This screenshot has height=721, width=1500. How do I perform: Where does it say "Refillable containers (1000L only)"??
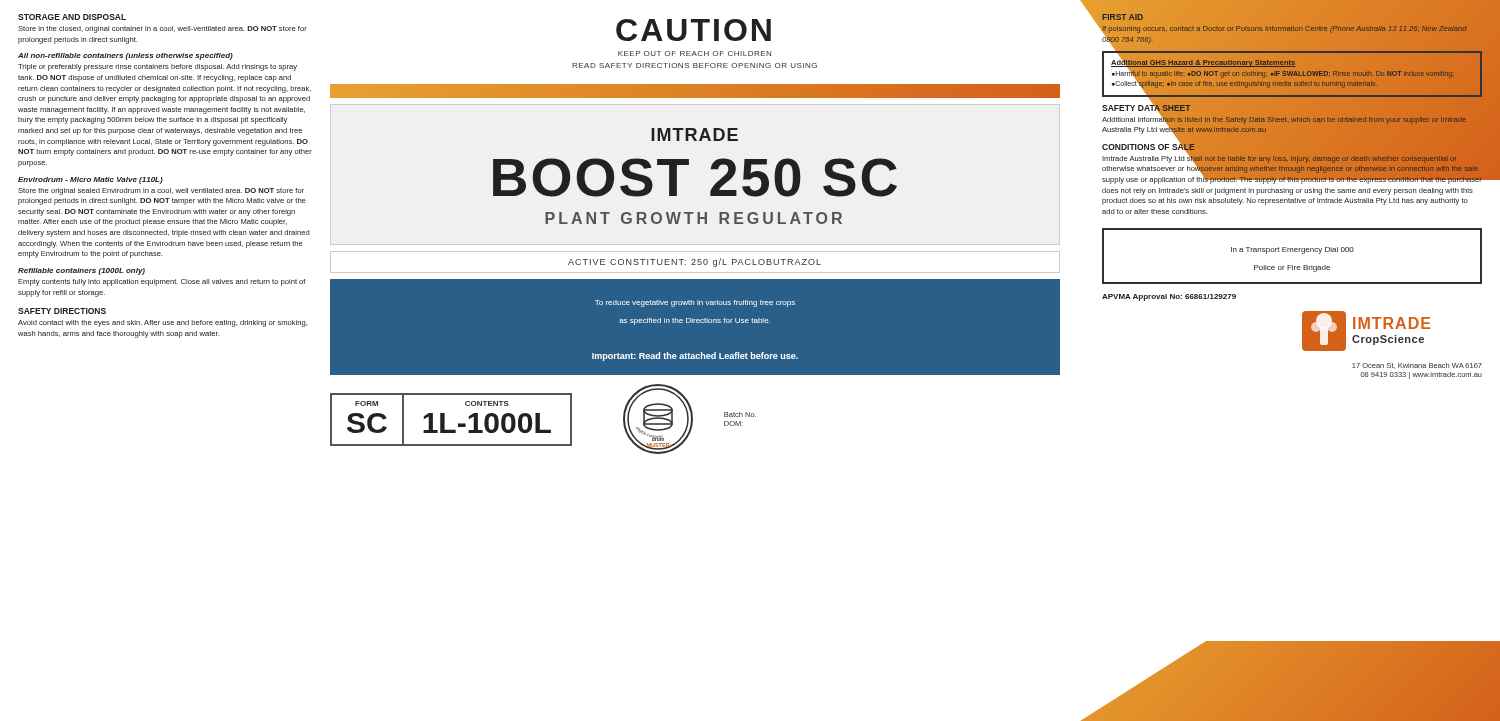[82, 270]
